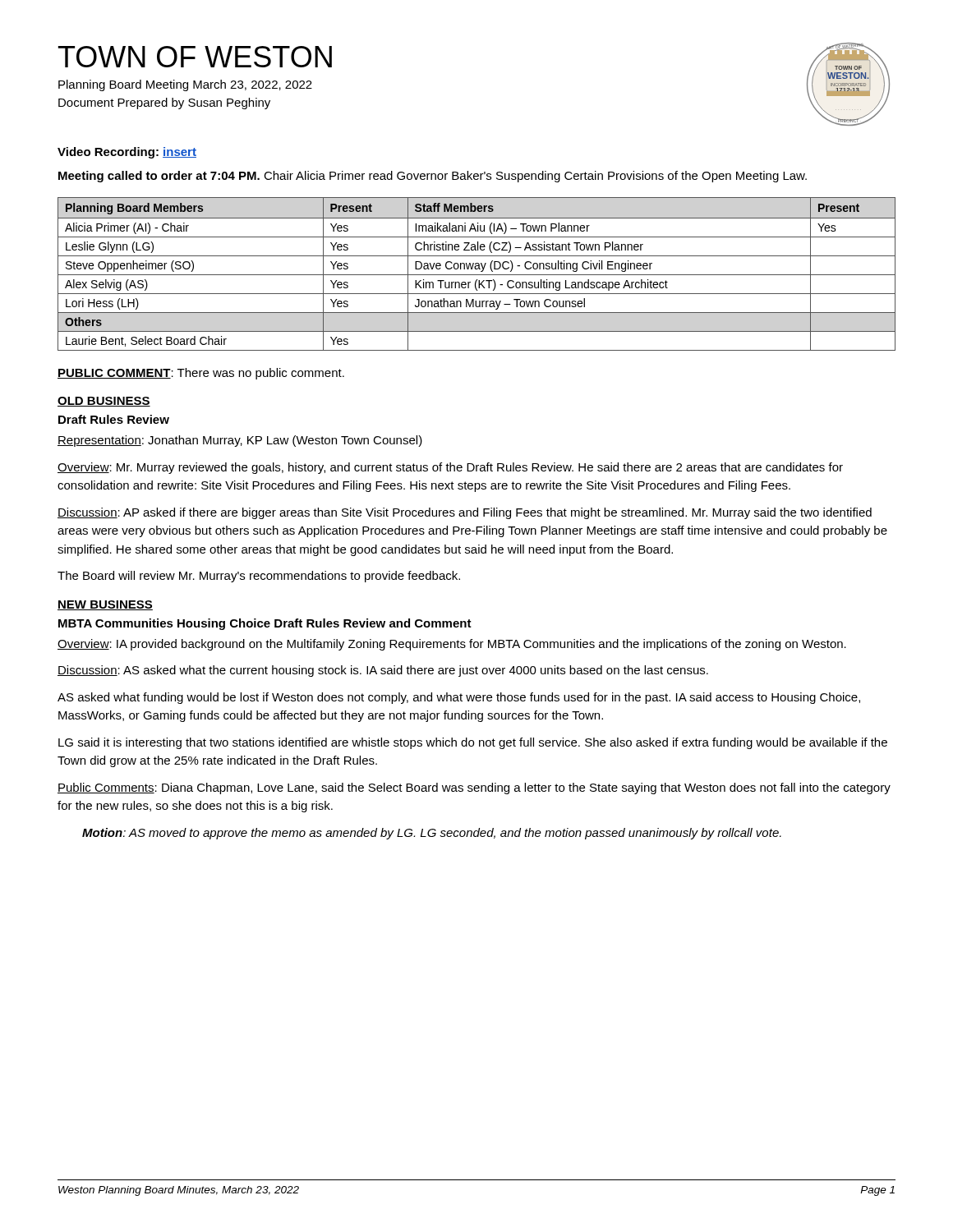Click where it says "Video Recording: insert"
The width and height of the screenshot is (953, 1232).
(x=127, y=152)
